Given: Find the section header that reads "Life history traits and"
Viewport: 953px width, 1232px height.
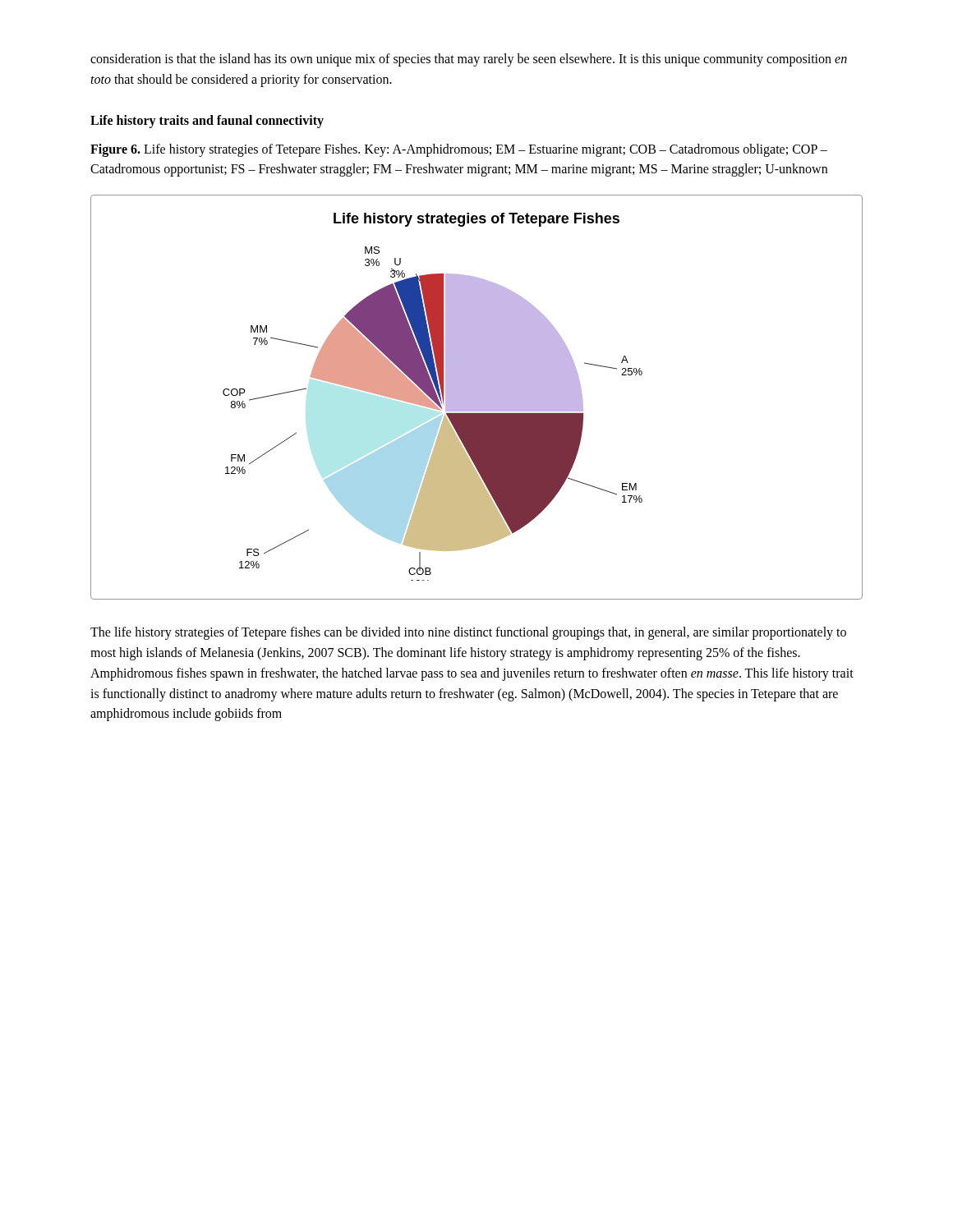Looking at the screenshot, I should pos(207,120).
